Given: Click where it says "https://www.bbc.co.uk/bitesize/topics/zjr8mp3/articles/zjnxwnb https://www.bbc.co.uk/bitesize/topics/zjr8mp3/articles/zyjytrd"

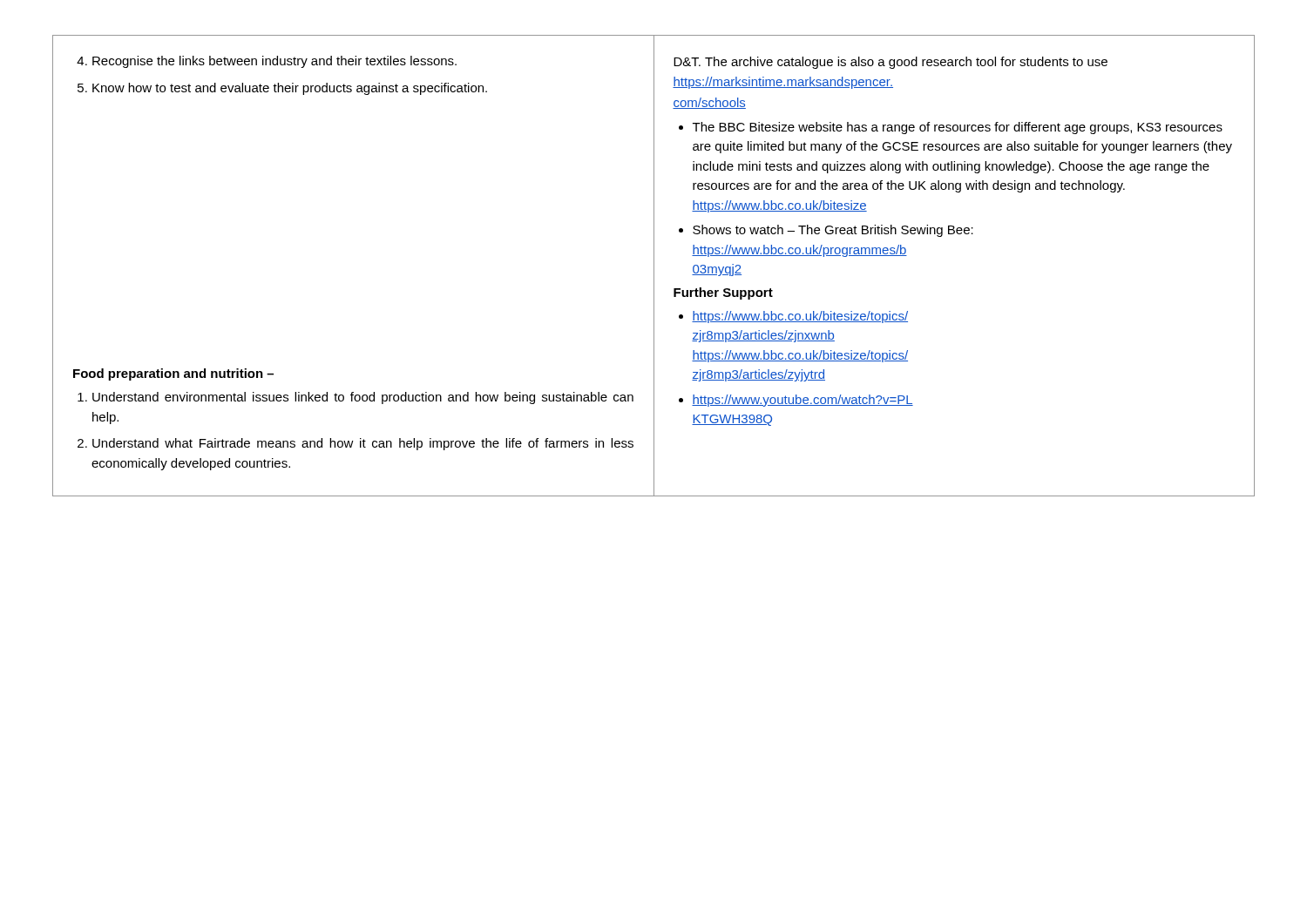Looking at the screenshot, I should (800, 317).
